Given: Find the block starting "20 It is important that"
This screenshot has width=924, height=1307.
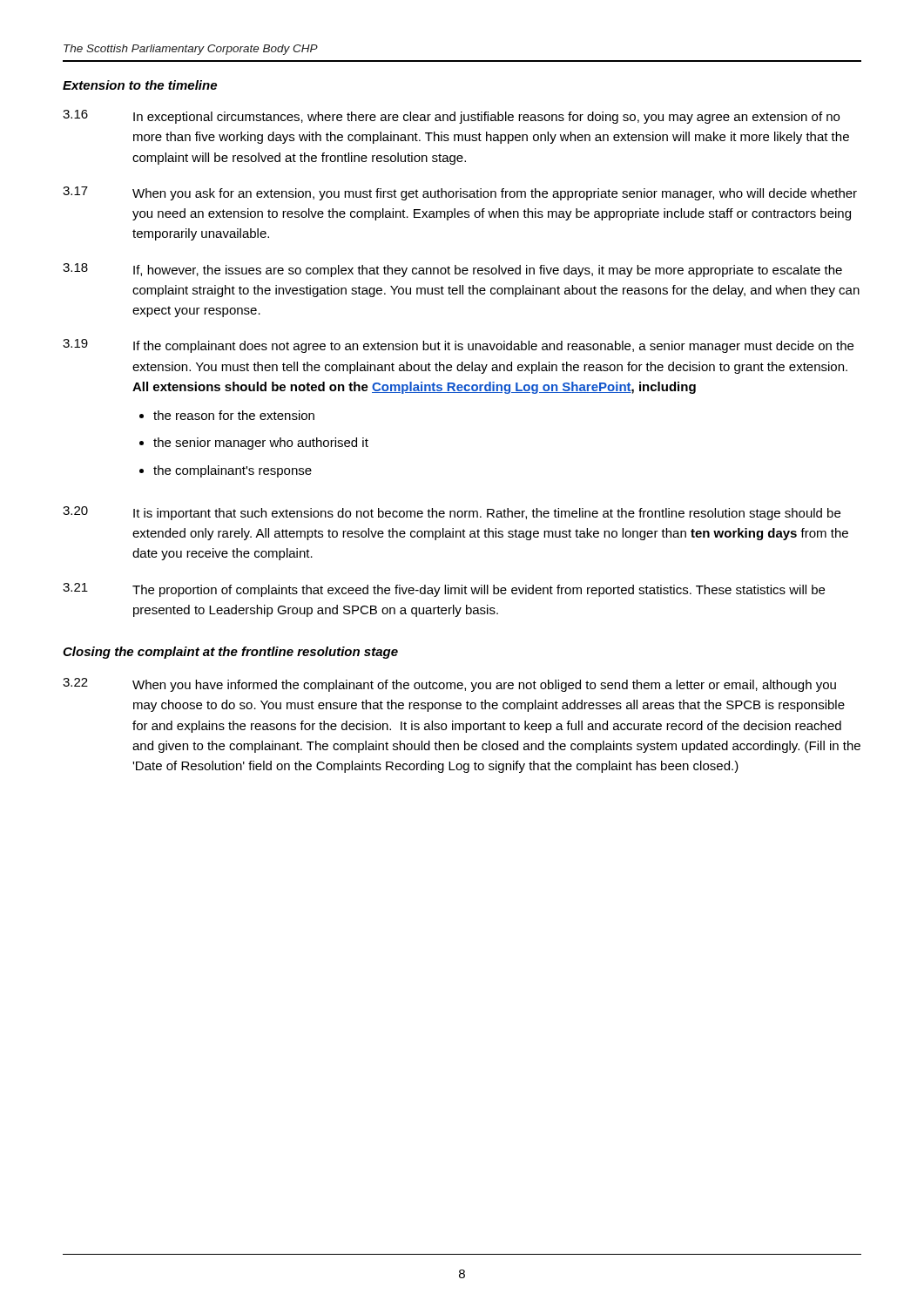Looking at the screenshot, I should (462, 533).
